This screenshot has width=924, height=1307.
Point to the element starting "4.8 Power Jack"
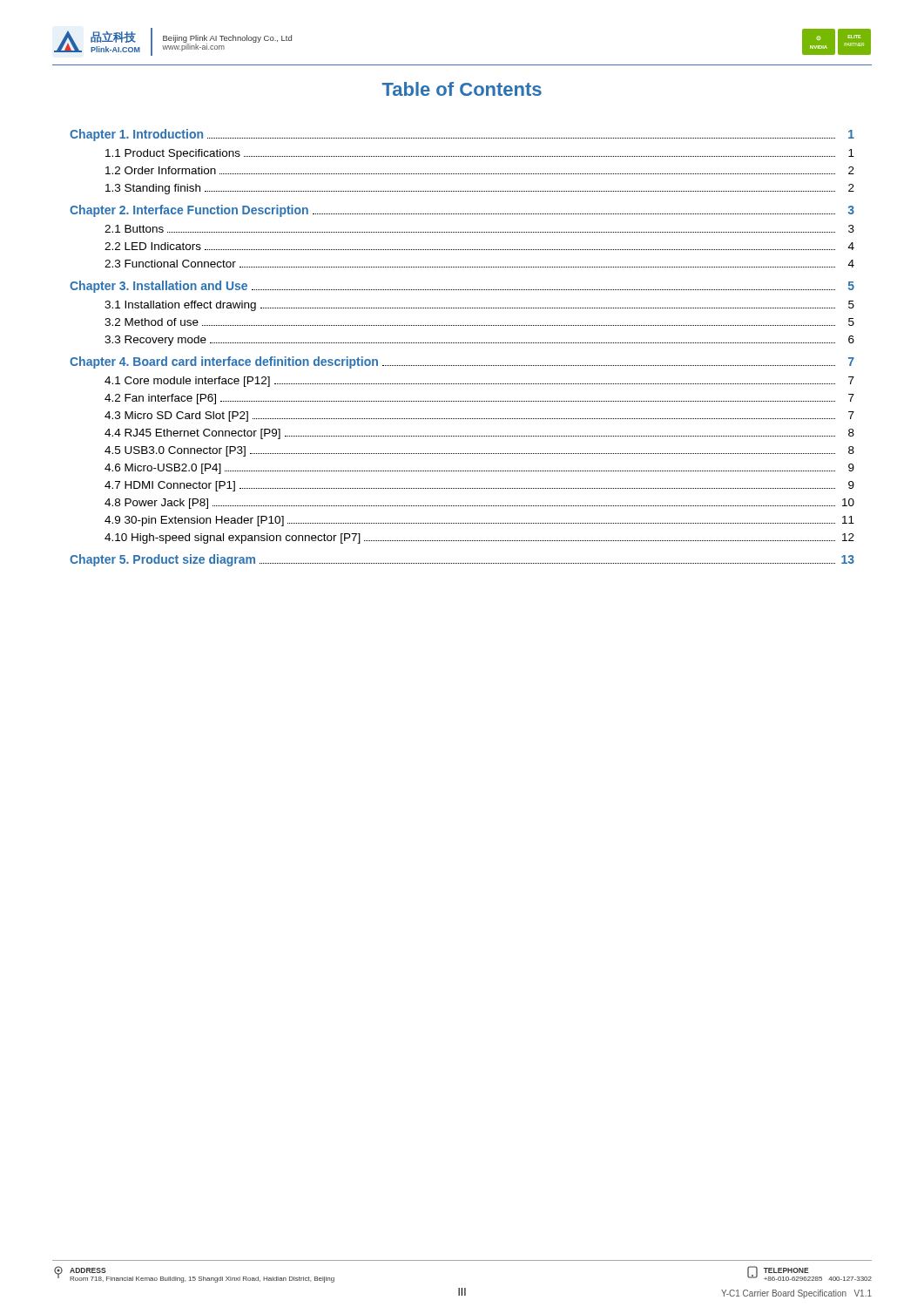point(479,502)
